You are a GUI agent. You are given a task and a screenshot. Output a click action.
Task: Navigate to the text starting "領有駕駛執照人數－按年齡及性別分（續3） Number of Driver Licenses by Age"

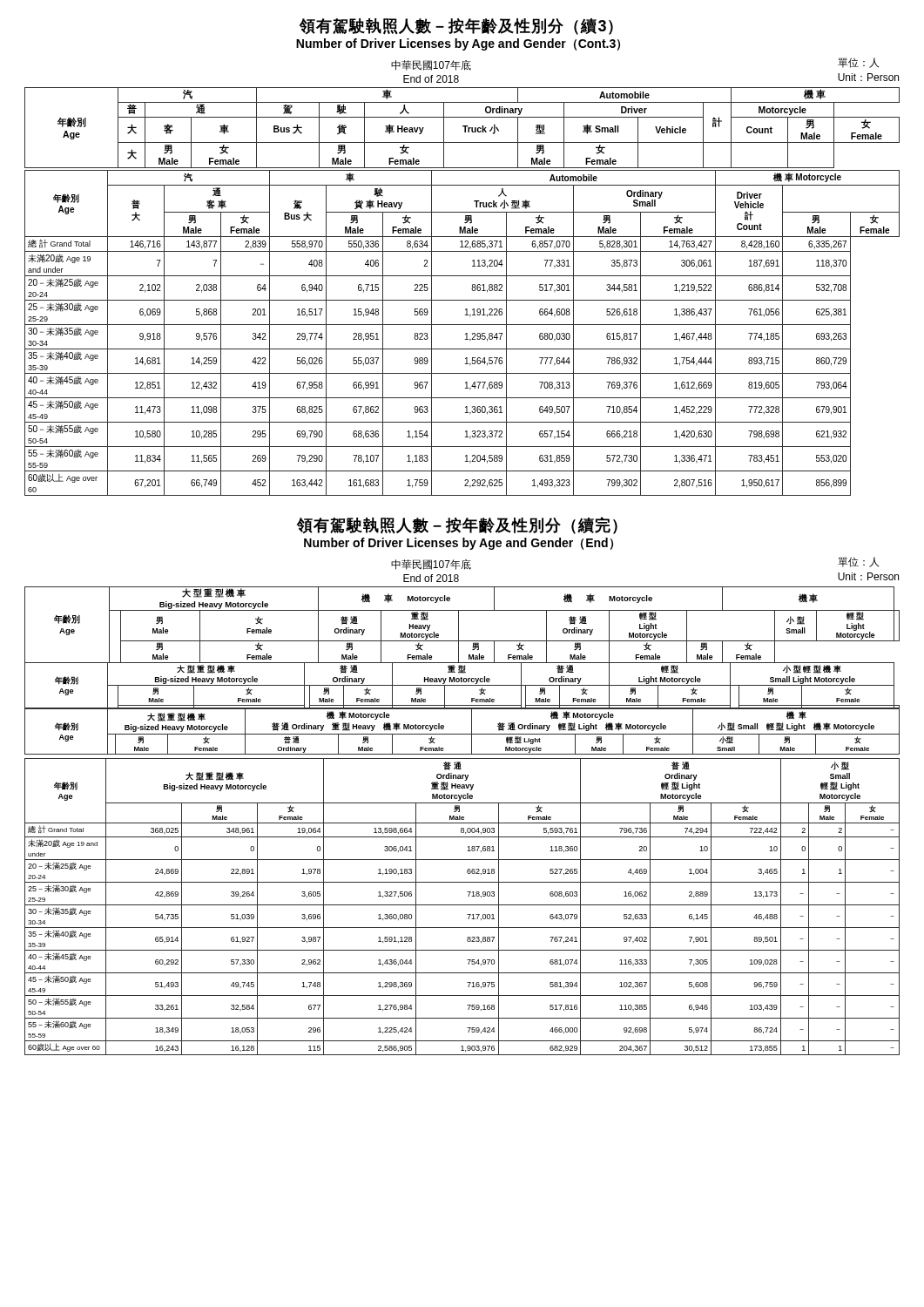coord(462,34)
